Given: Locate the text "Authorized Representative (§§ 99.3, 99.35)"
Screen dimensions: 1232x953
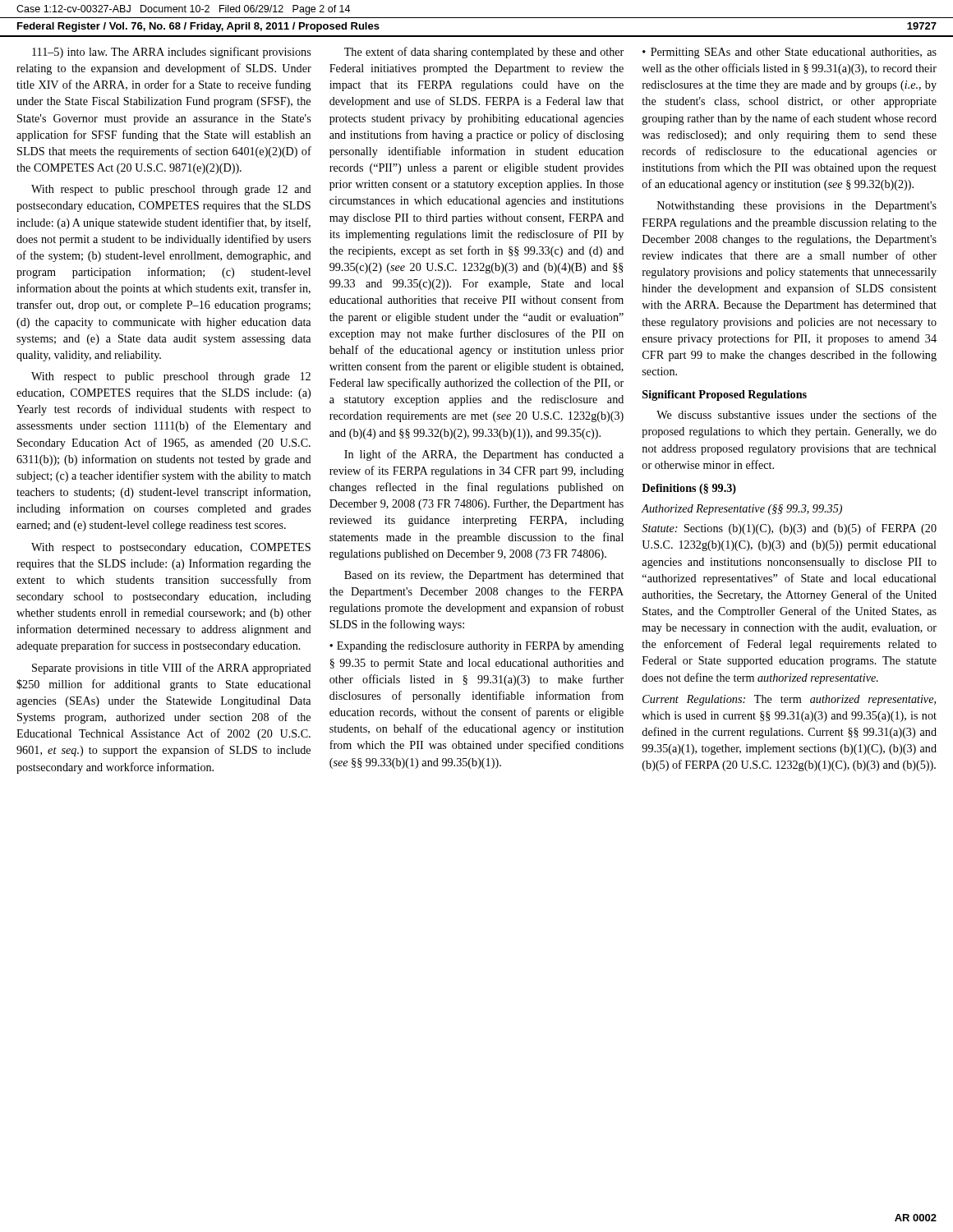Looking at the screenshot, I should (742, 508).
